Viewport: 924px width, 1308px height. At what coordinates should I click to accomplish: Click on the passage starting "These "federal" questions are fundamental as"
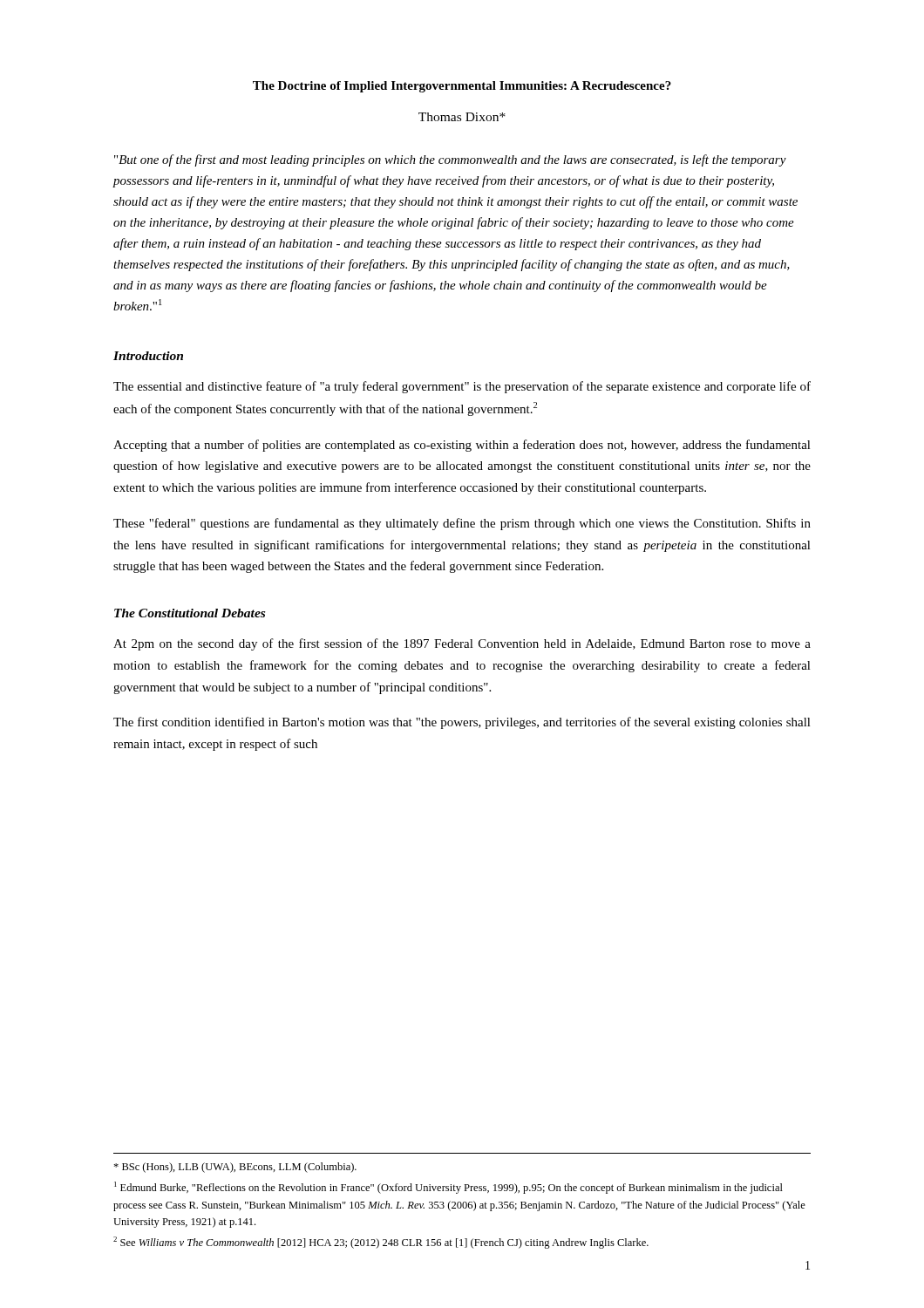coord(462,545)
